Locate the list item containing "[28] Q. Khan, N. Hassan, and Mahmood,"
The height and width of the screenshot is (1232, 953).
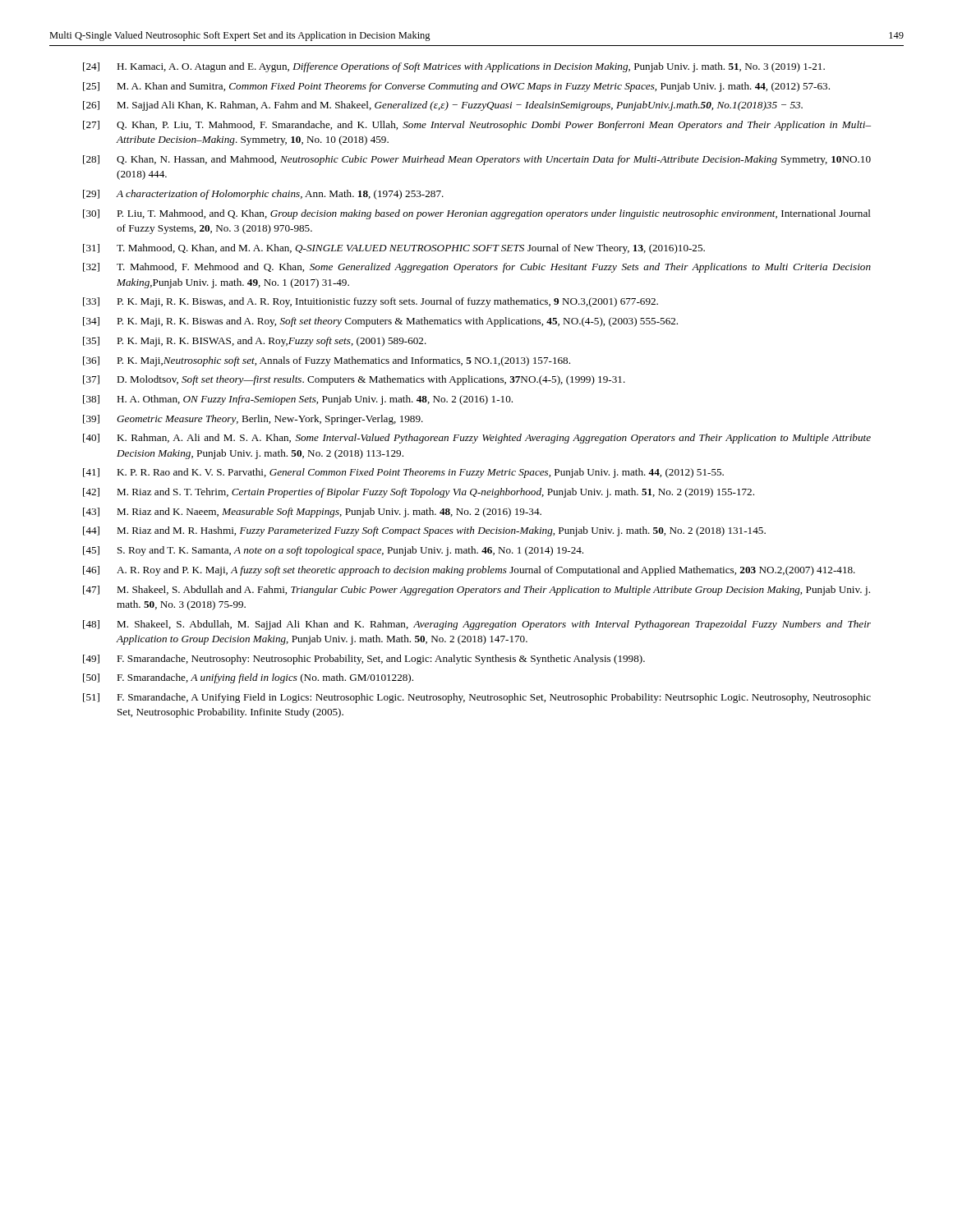pos(476,167)
